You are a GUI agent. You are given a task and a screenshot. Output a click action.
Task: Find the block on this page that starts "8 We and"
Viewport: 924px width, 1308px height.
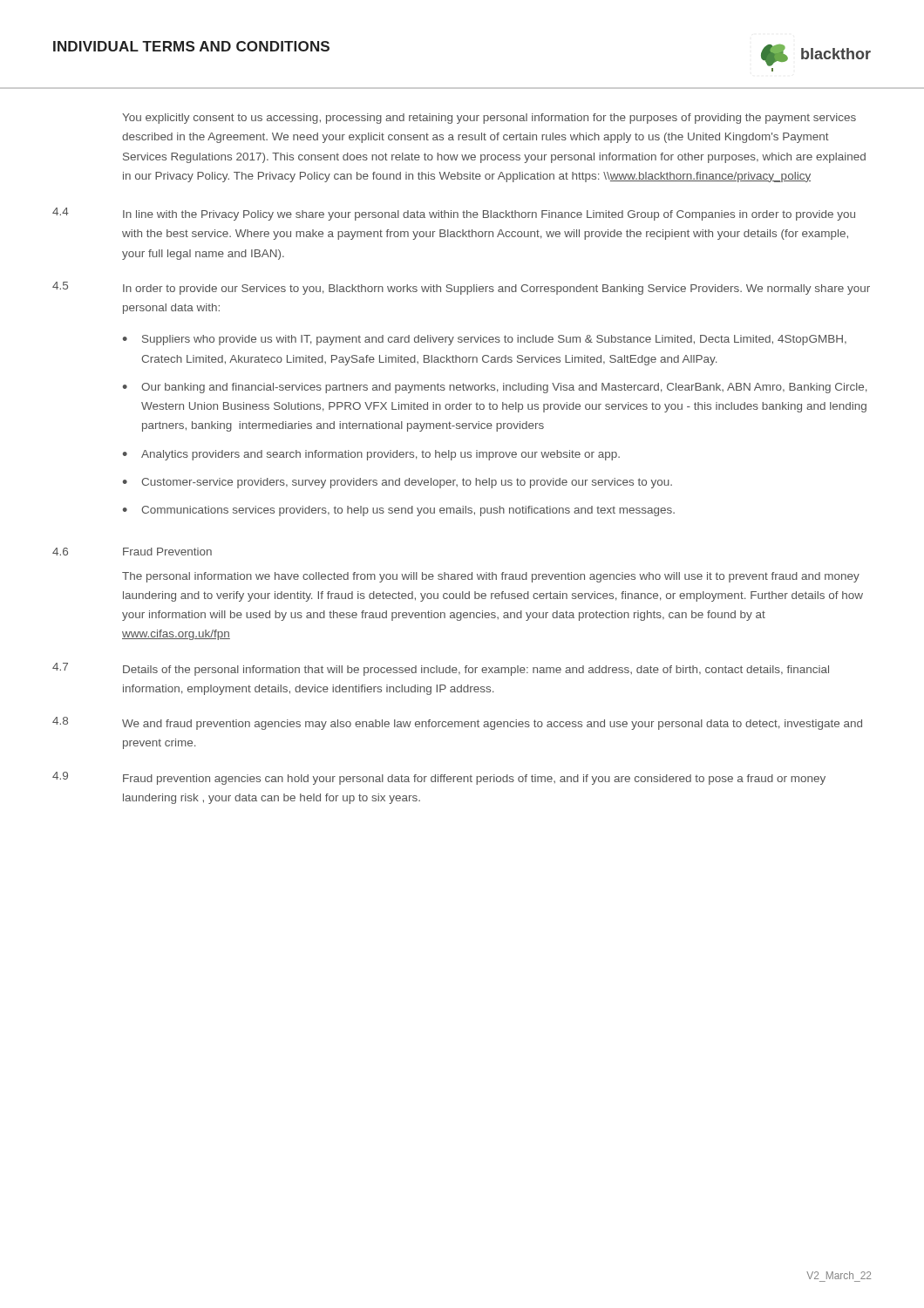point(462,734)
